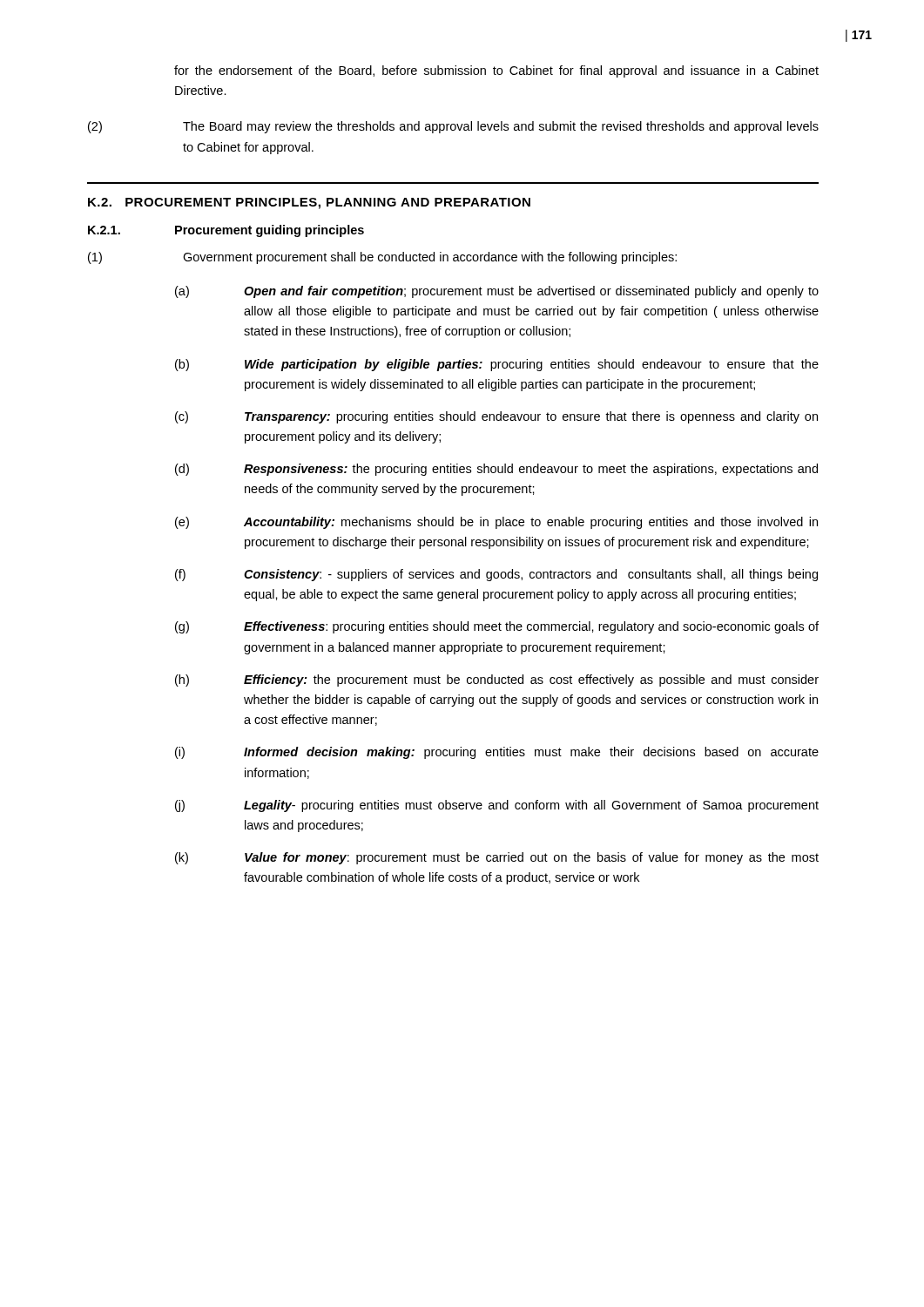Select the list item with the text "(f) Consistency: -"
This screenshot has height=1307, width=924.
tap(496, 585)
